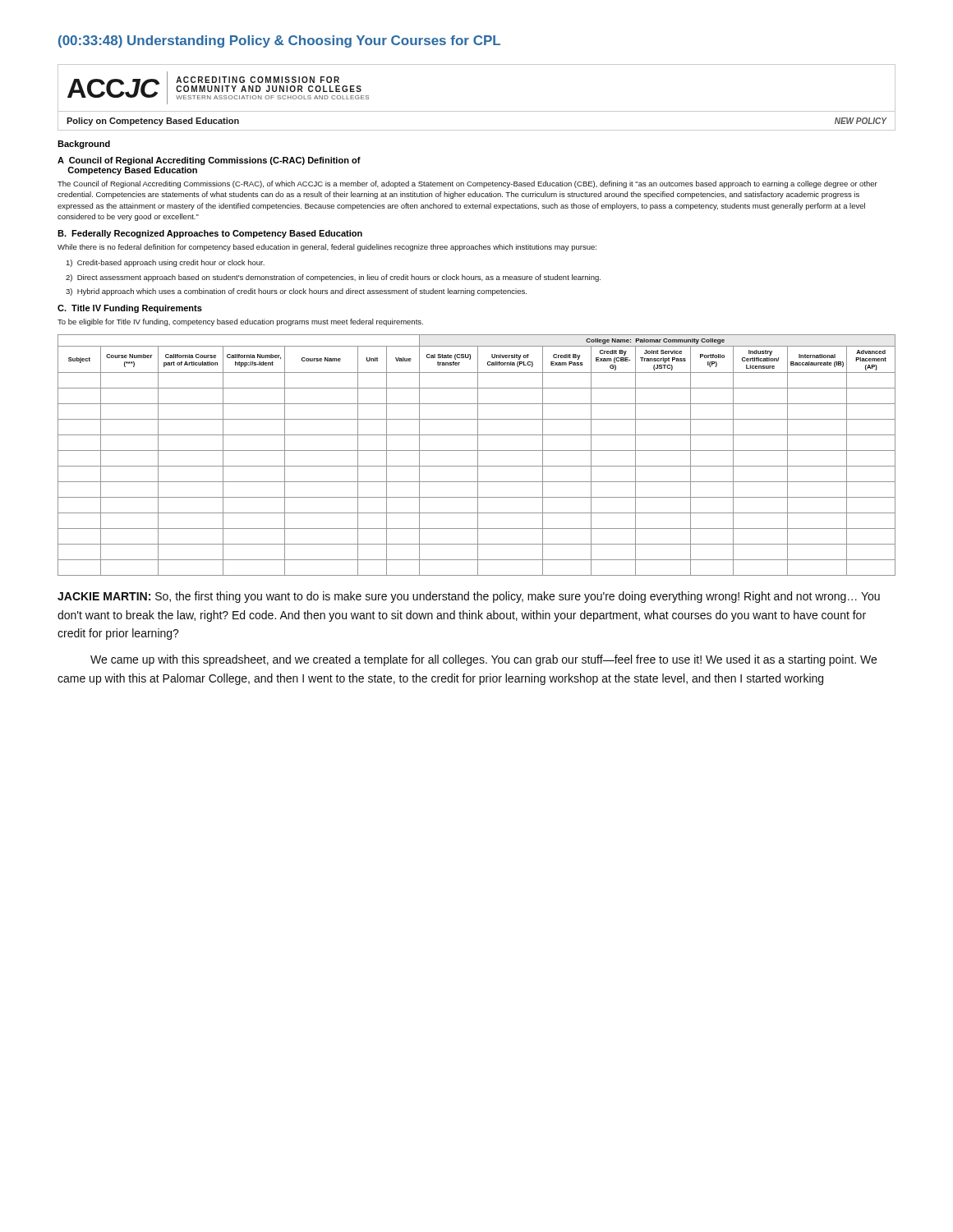
Task: Locate the section header with the text "B. Federally Recognized Approaches to Competency"
Action: pyautogui.click(x=210, y=233)
